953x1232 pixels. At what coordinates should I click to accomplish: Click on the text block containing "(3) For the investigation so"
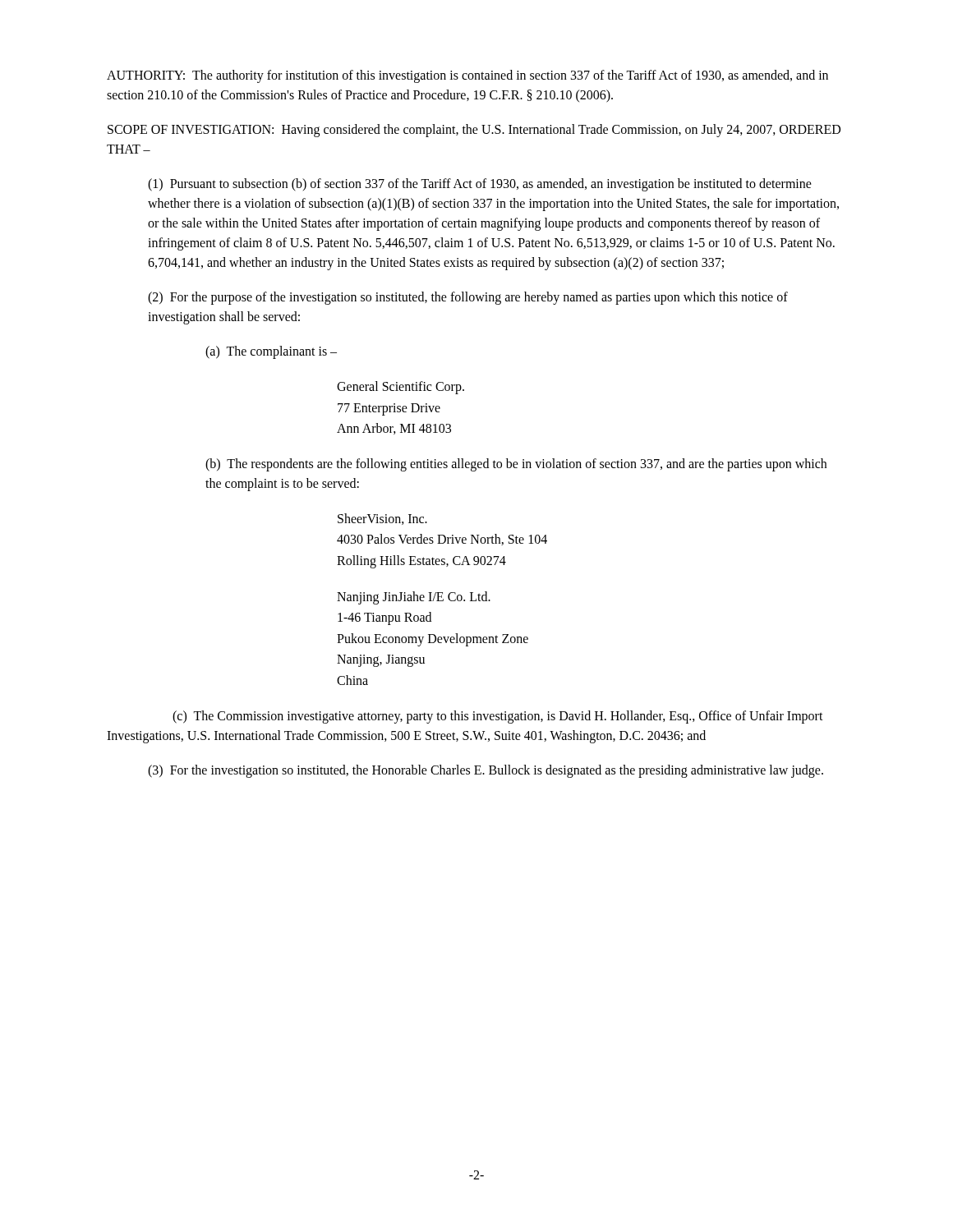click(486, 770)
